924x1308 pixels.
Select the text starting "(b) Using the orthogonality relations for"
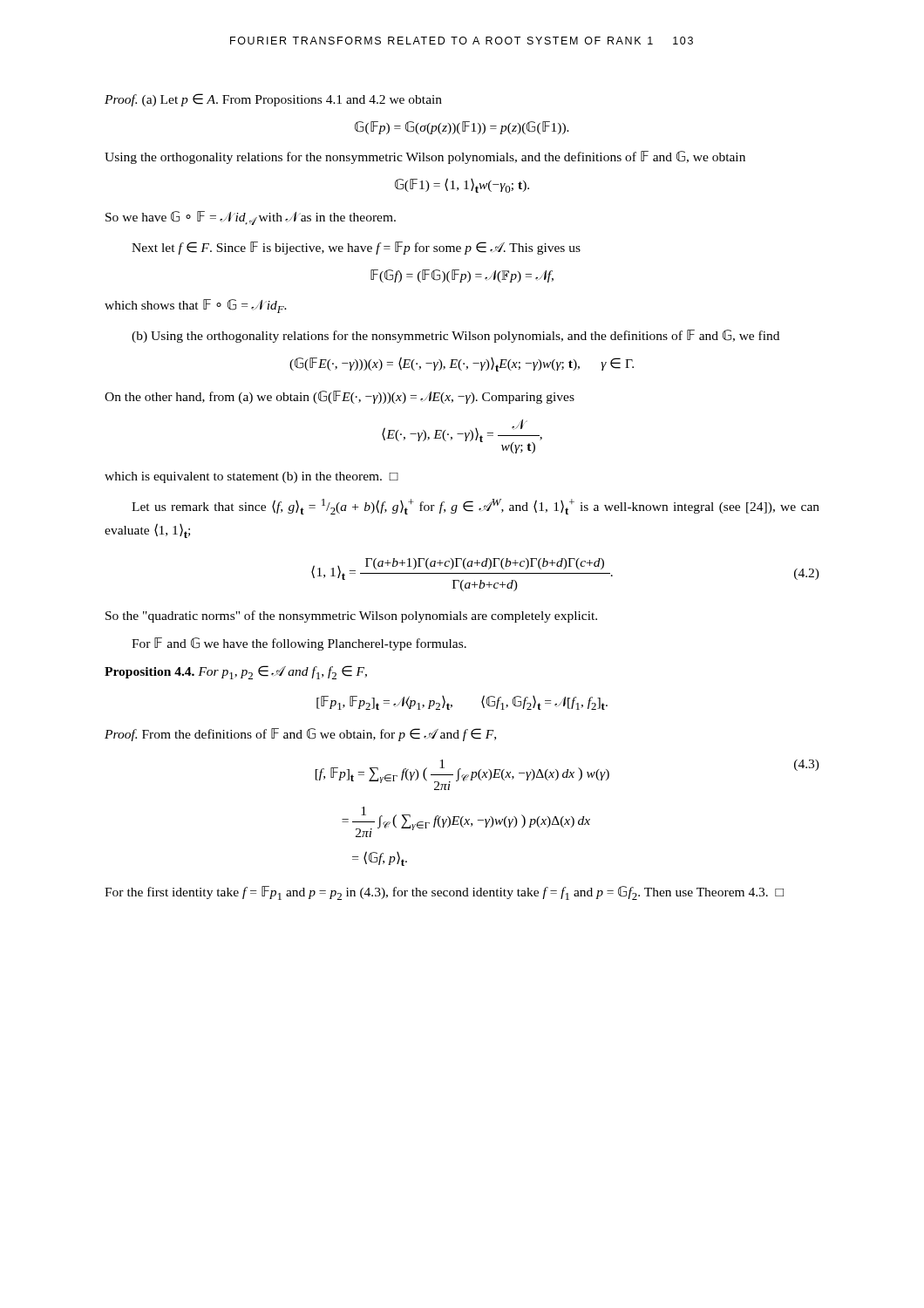(456, 336)
